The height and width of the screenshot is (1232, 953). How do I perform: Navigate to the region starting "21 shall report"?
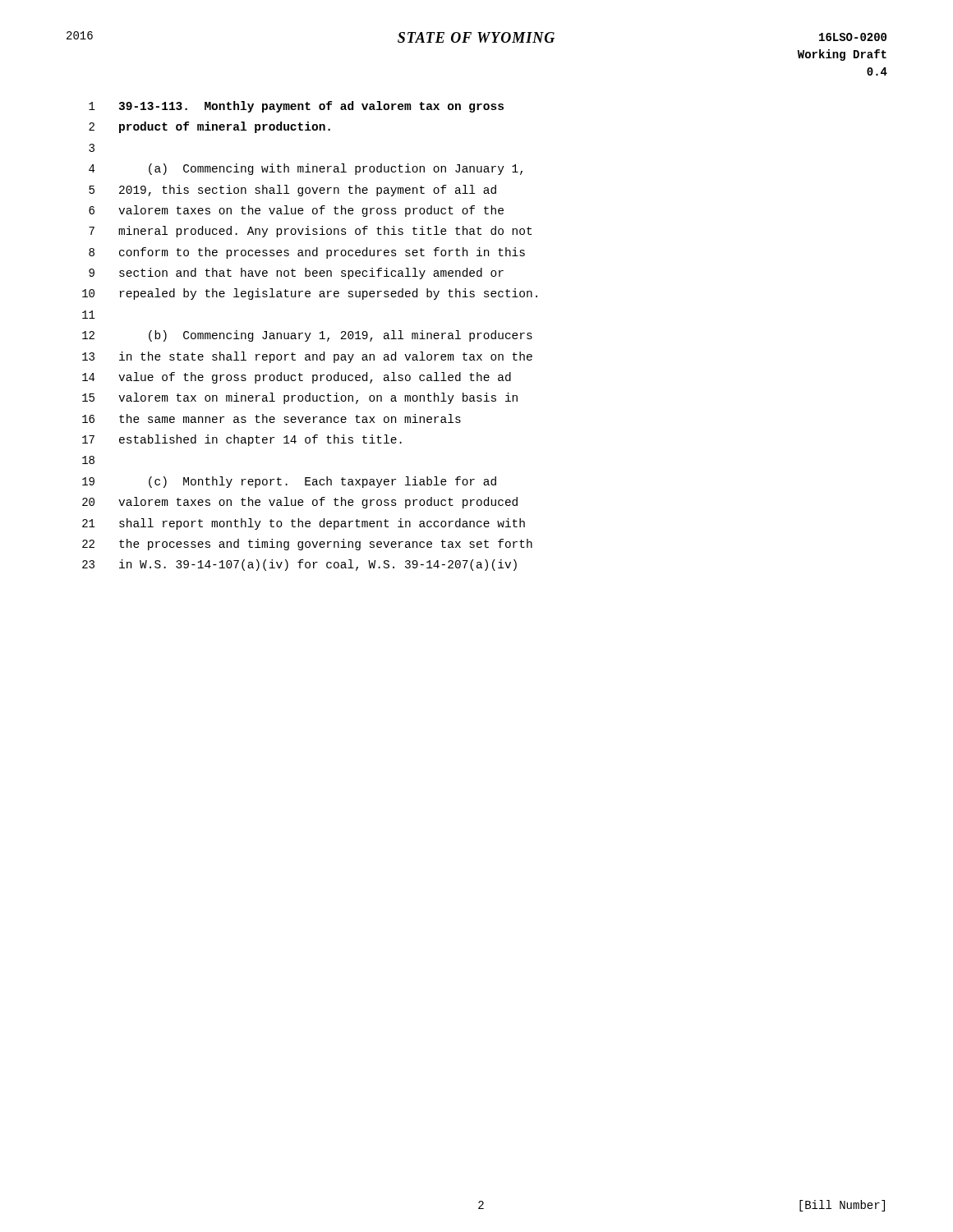pos(476,524)
